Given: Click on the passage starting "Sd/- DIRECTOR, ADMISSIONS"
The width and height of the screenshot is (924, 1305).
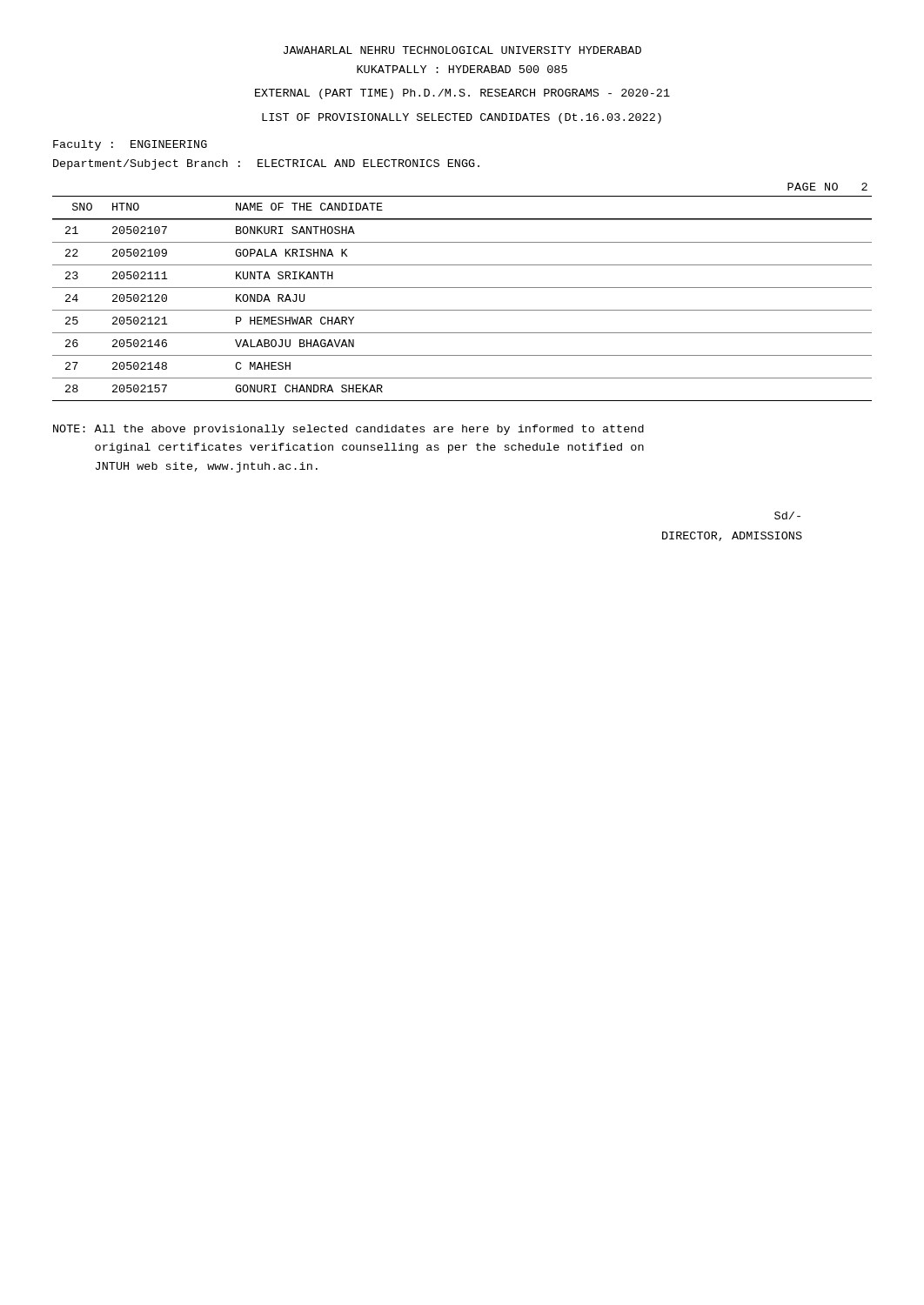Looking at the screenshot, I should (x=732, y=527).
